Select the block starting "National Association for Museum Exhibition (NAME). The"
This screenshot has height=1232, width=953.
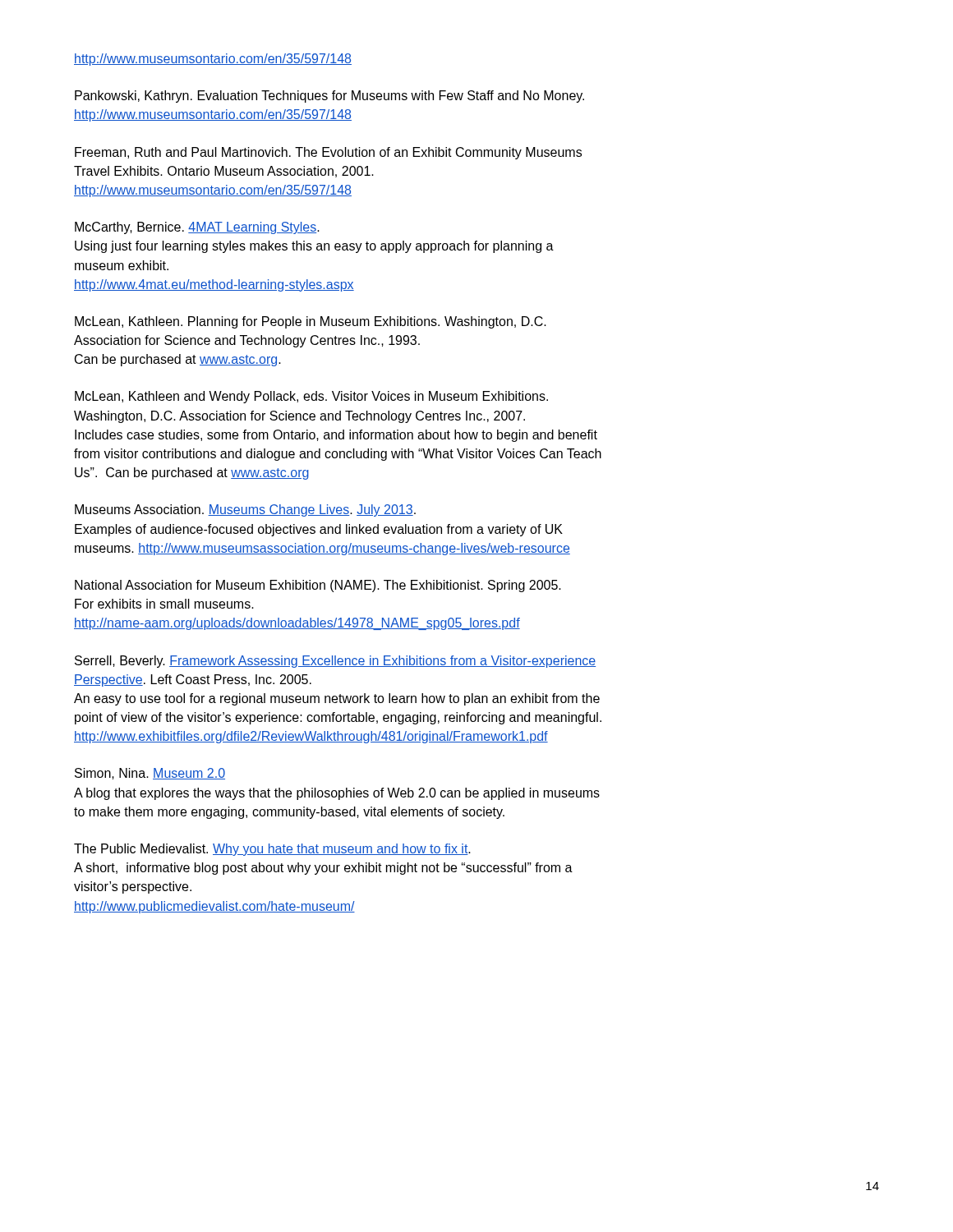[x=318, y=586]
